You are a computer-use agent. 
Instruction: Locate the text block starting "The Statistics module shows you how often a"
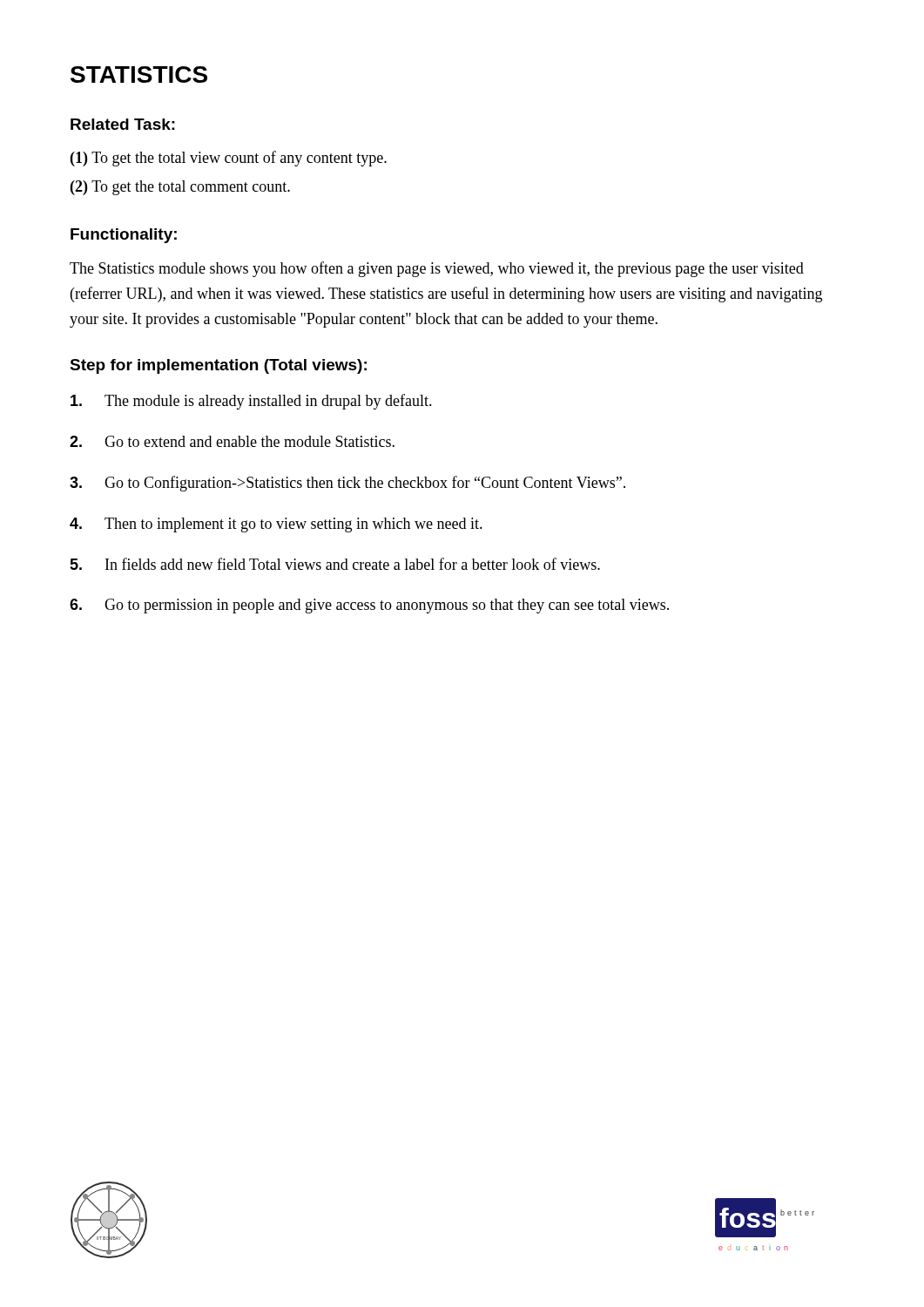tap(446, 293)
